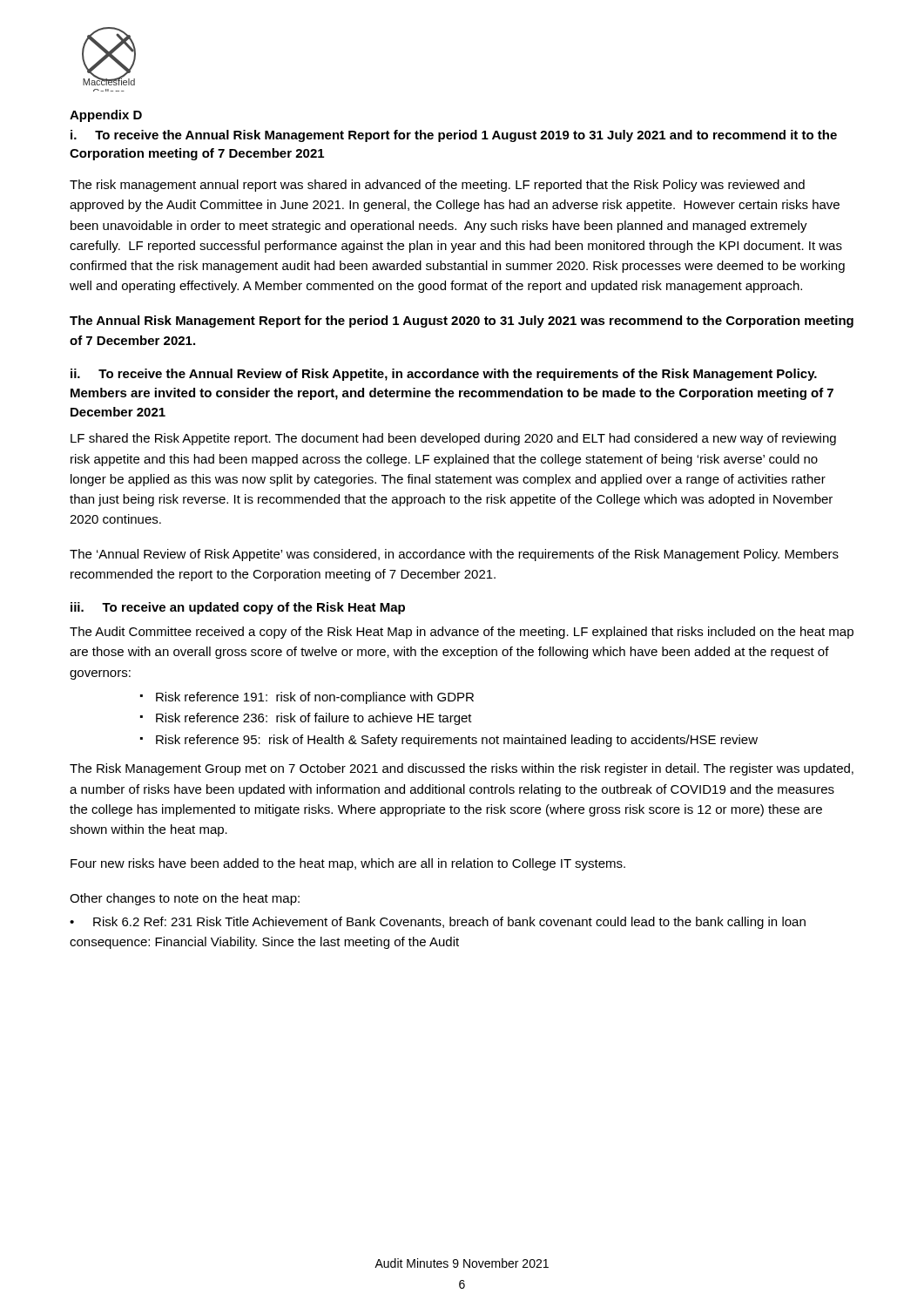Image resolution: width=924 pixels, height=1307 pixels.
Task: Click on the logo
Action: point(462,59)
